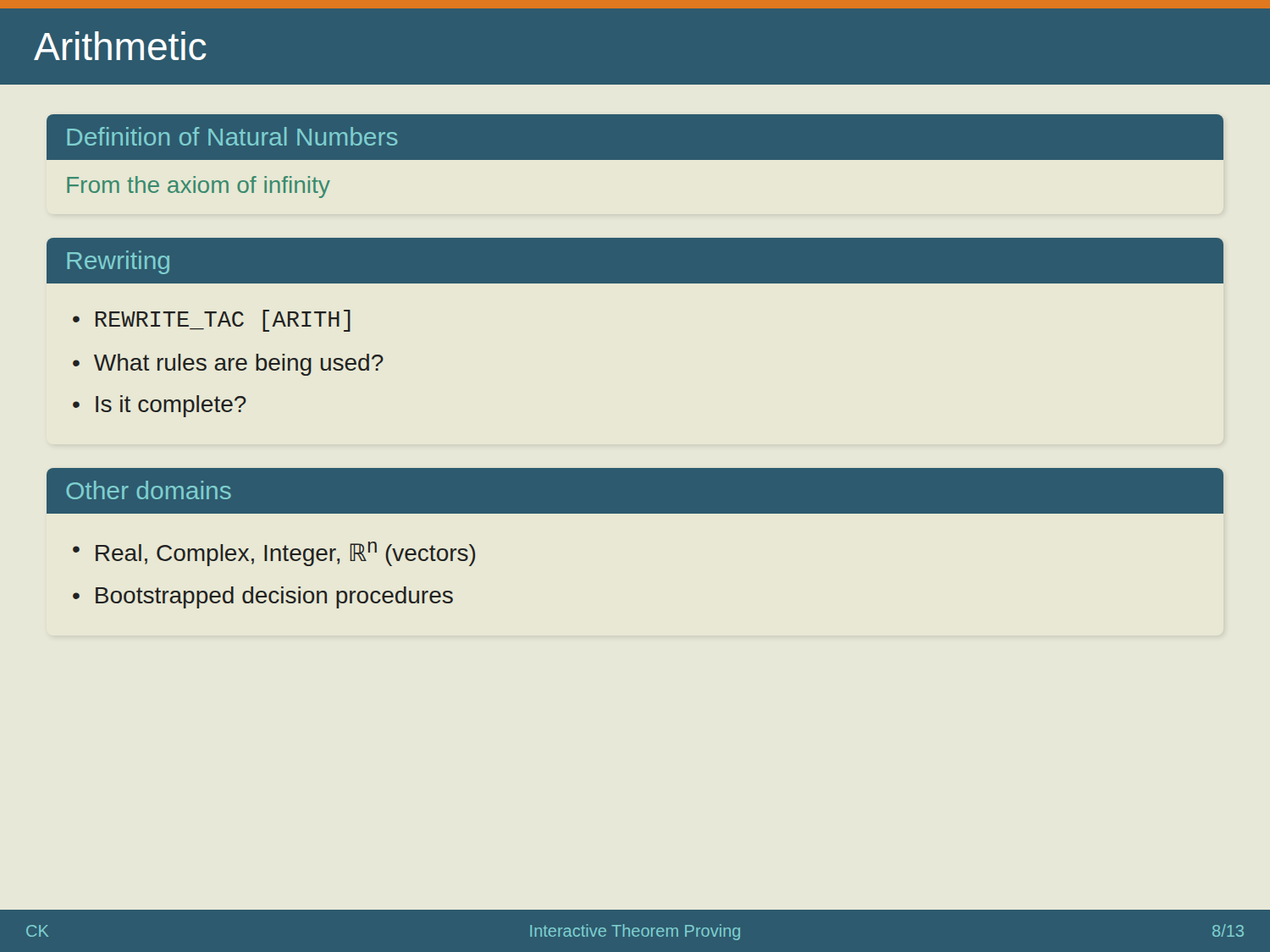Image resolution: width=1270 pixels, height=952 pixels.
Task: Click on the list item containing "• Real, Complex, Integer, ℝn (vectors)"
Action: click(274, 551)
